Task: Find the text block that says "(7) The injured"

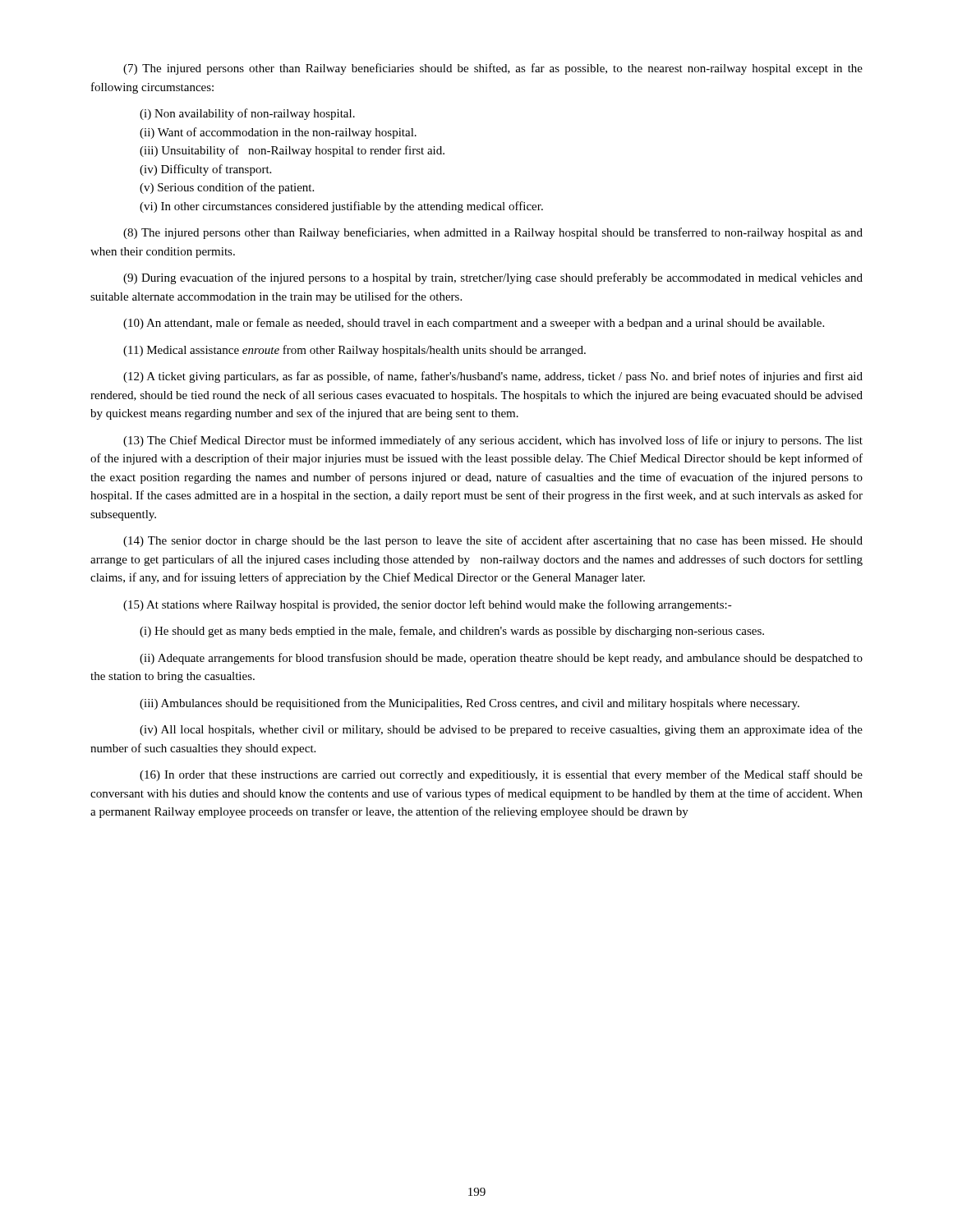Action: [x=476, y=77]
